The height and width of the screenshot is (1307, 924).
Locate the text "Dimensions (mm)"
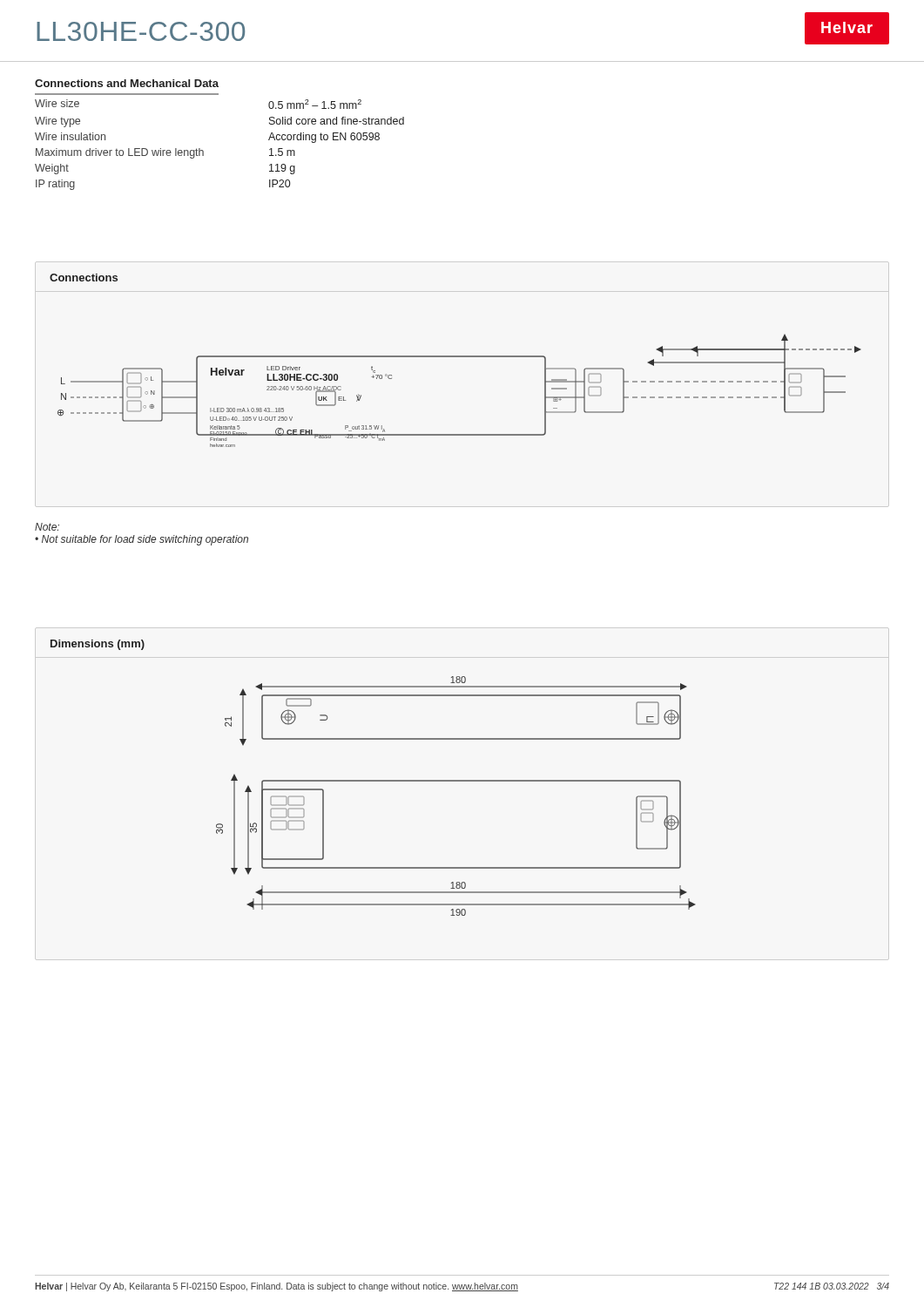pyautogui.click(x=97, y=643)
